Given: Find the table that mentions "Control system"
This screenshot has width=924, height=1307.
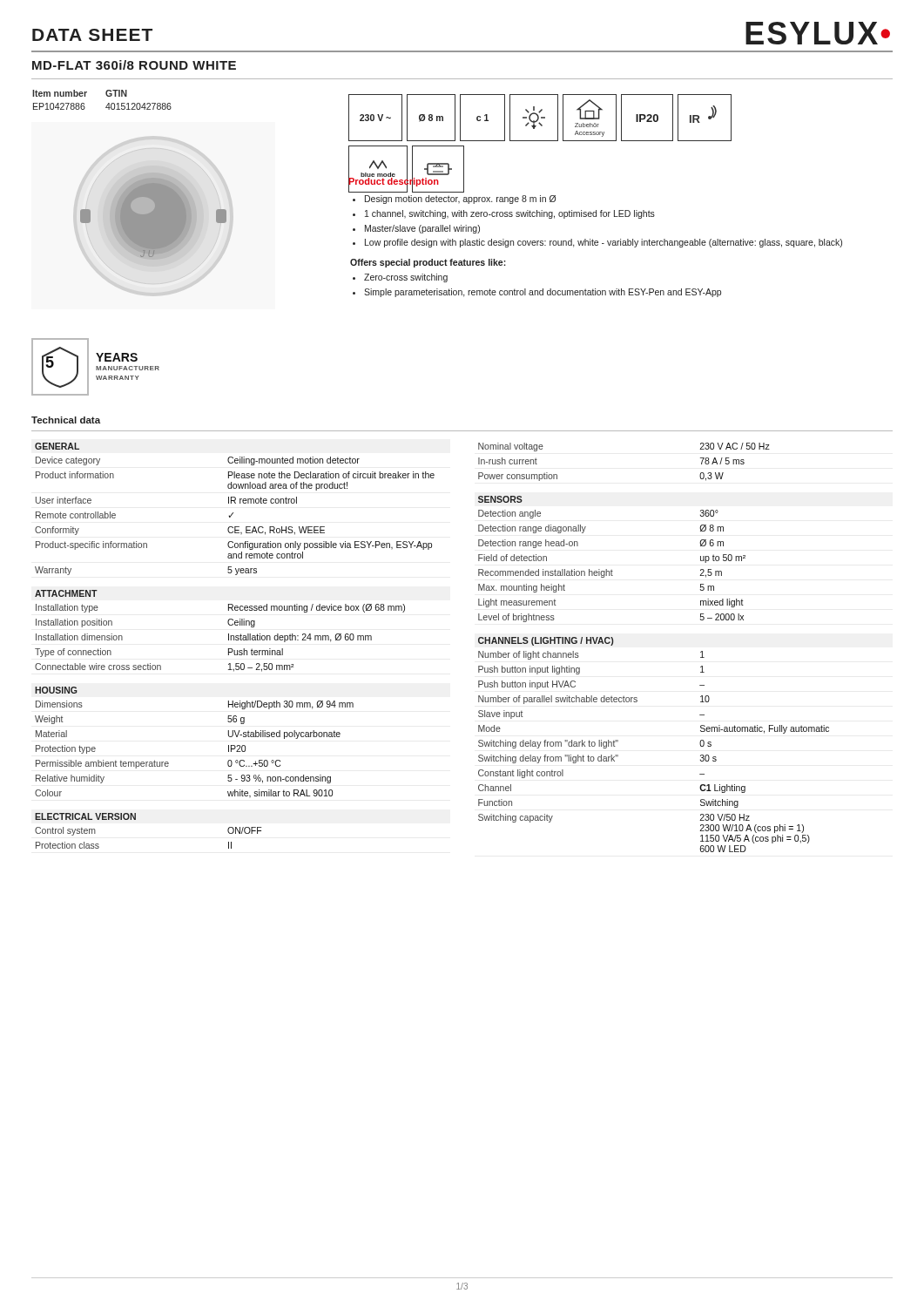Looking at the screenshot, I should [241, 831].
